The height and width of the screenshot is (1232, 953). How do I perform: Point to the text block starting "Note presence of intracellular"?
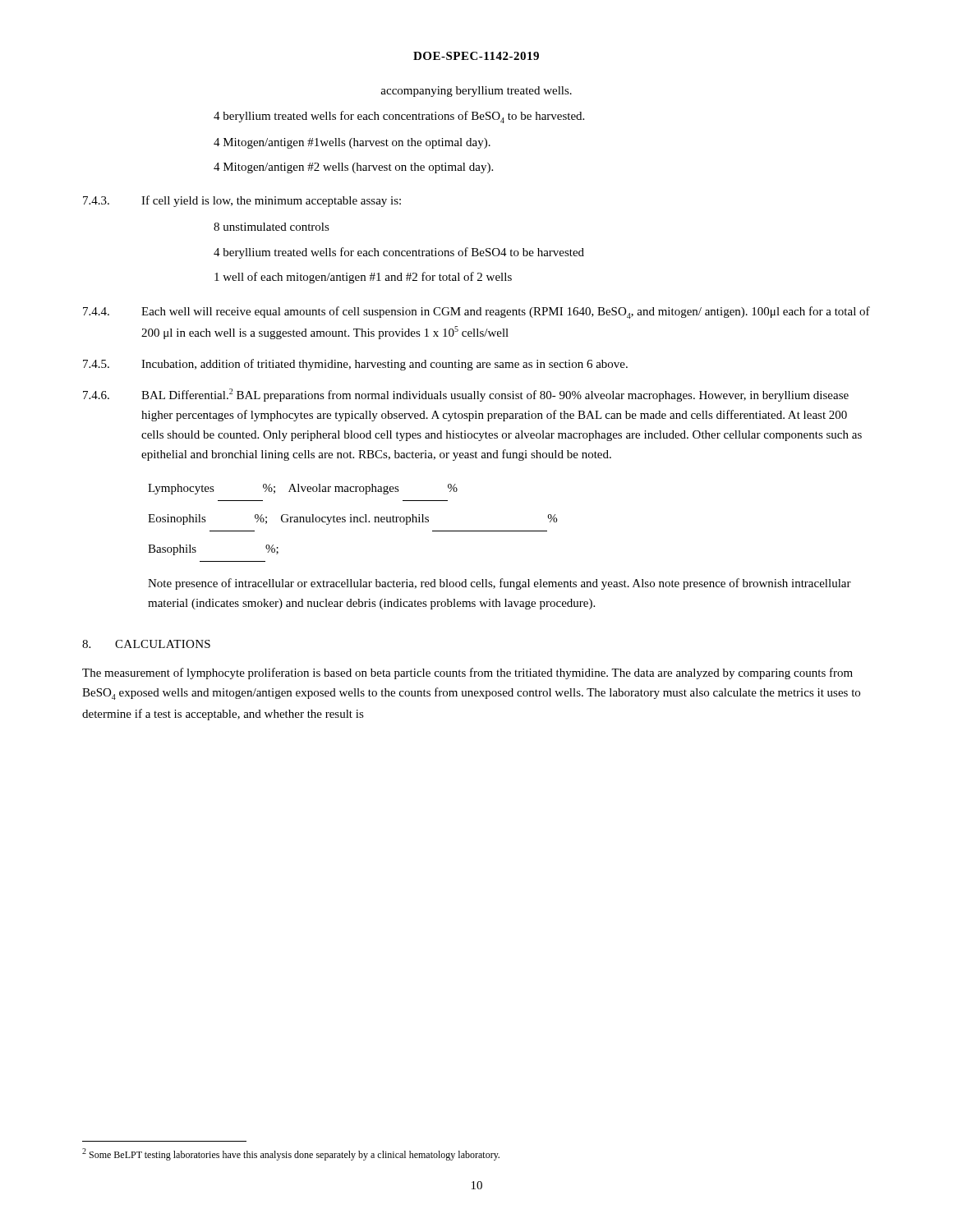click(x=499, y=593)
